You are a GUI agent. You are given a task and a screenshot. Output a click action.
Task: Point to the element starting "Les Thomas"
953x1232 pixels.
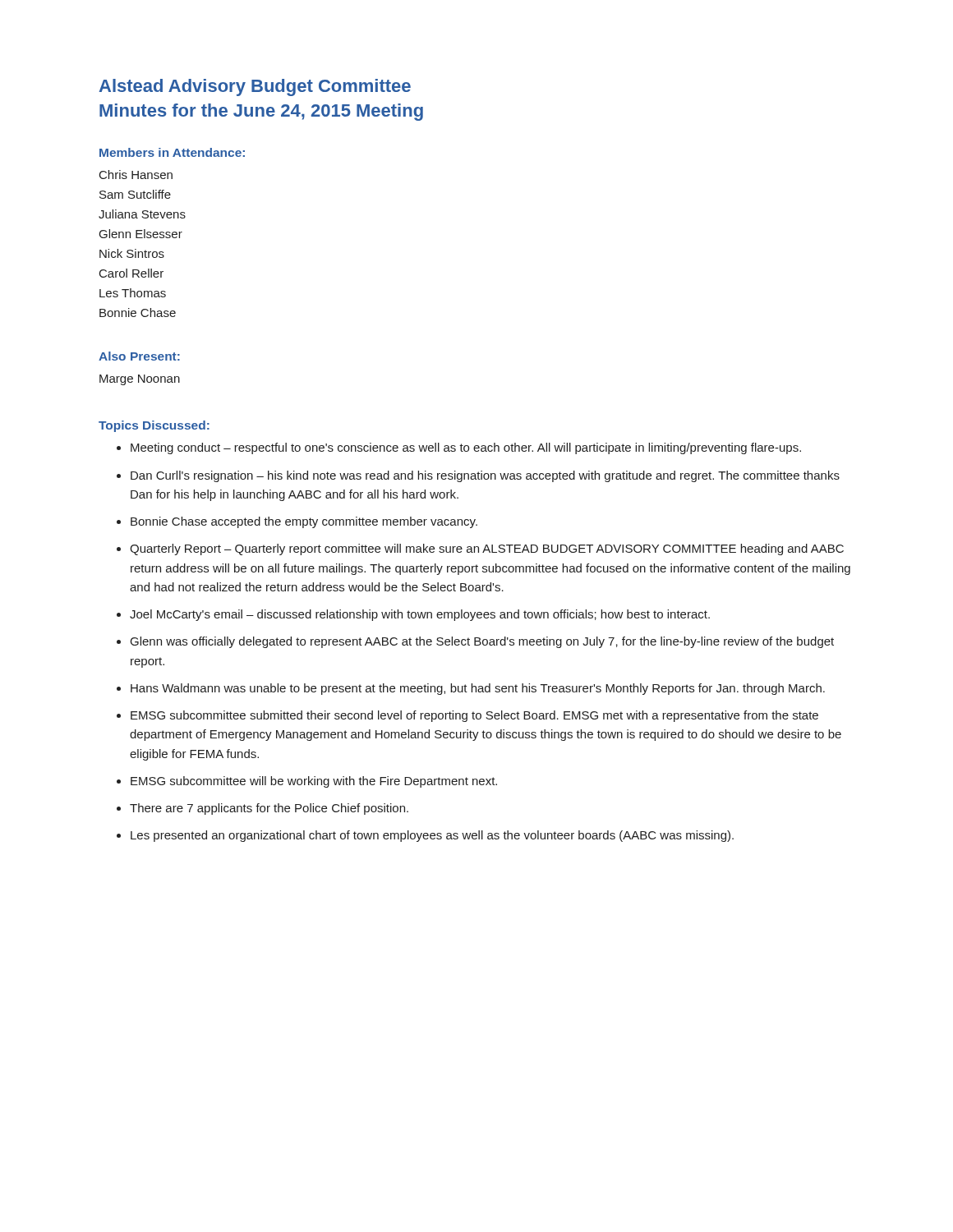coord(132,293)
